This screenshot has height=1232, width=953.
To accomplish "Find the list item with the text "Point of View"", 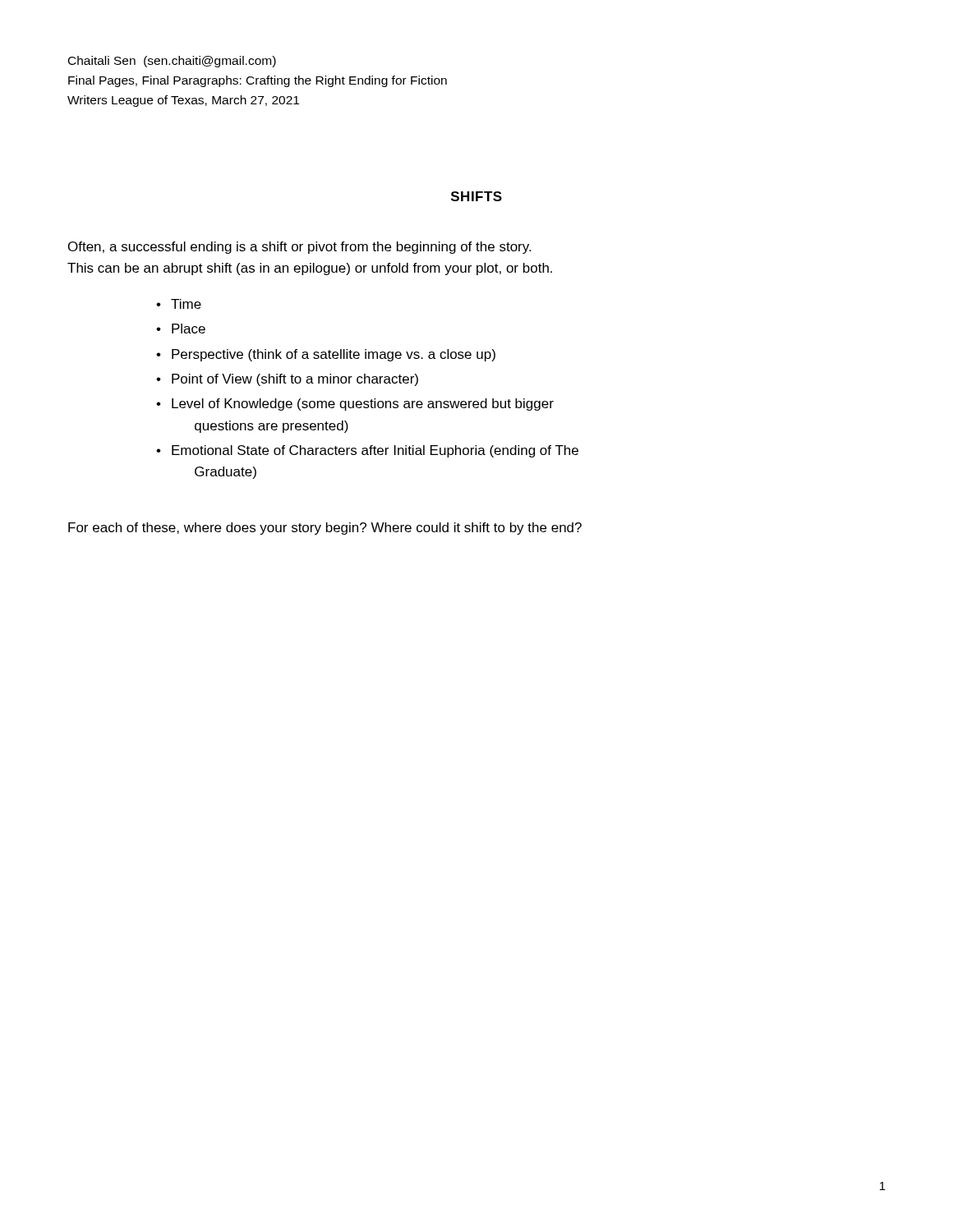I will coord(295,379).
